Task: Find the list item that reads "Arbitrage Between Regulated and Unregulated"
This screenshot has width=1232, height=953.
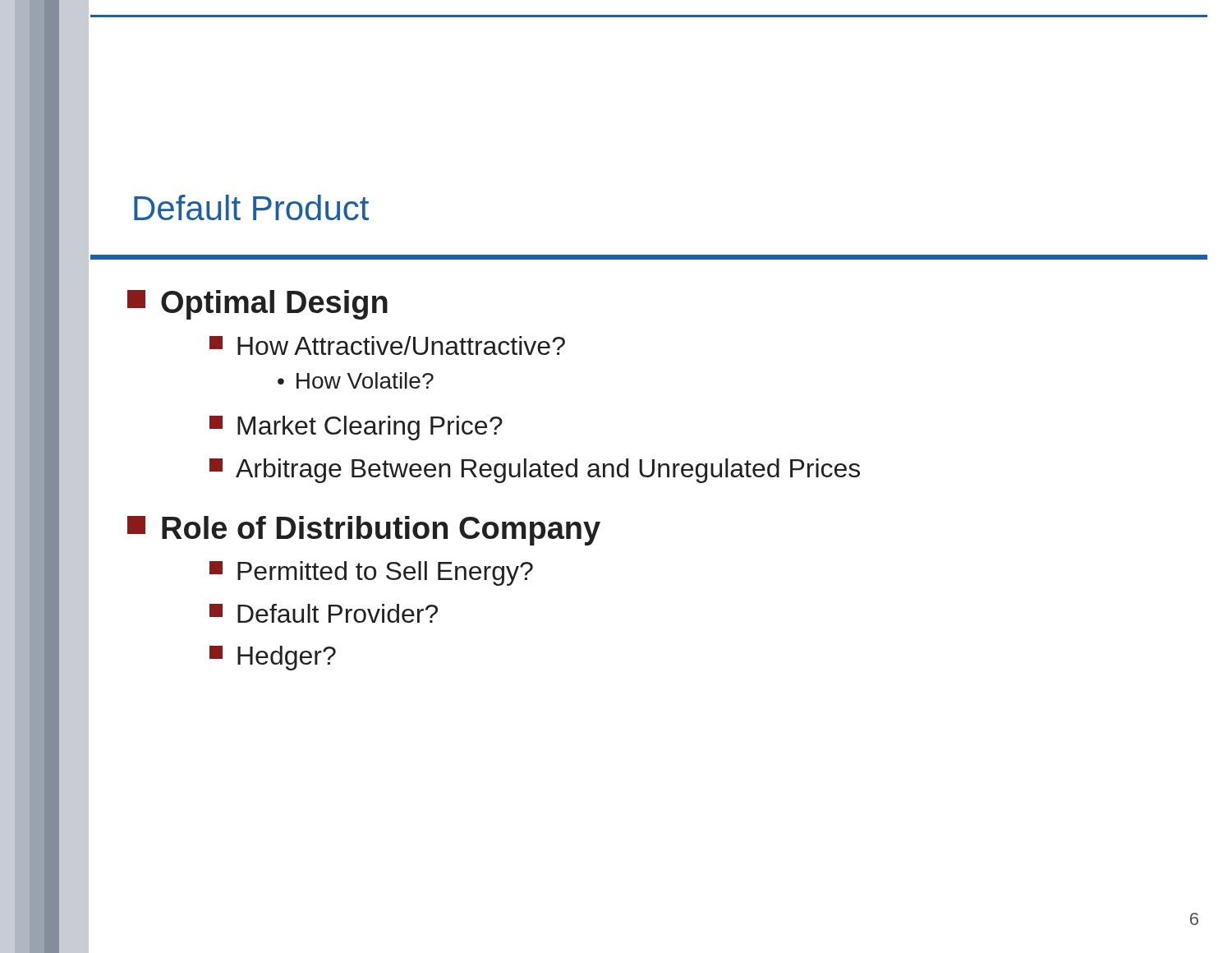Action: click(535, 469)
